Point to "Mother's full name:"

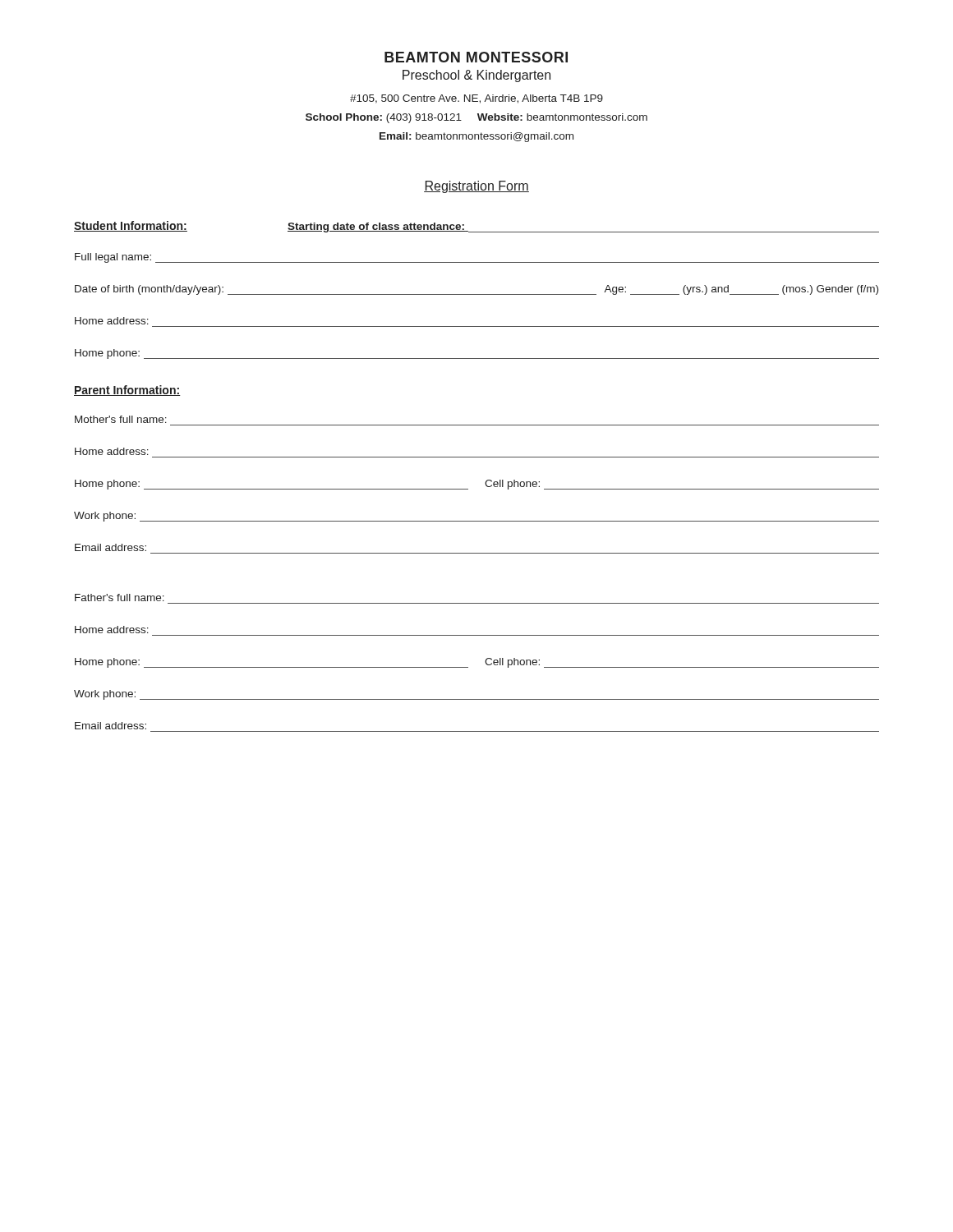(x=476, y=418)
